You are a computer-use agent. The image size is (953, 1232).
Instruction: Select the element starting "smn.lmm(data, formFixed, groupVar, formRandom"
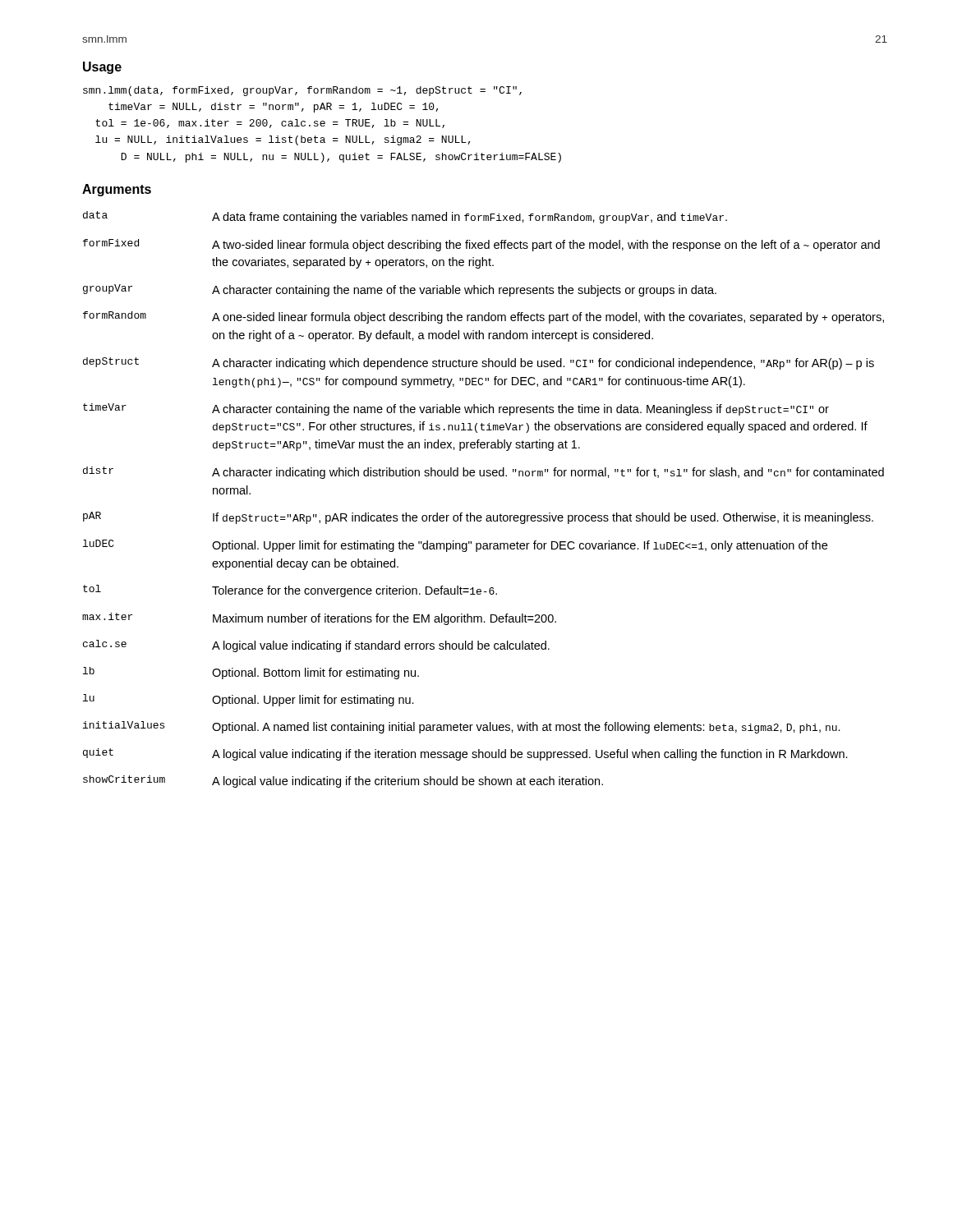coord(322,124)
